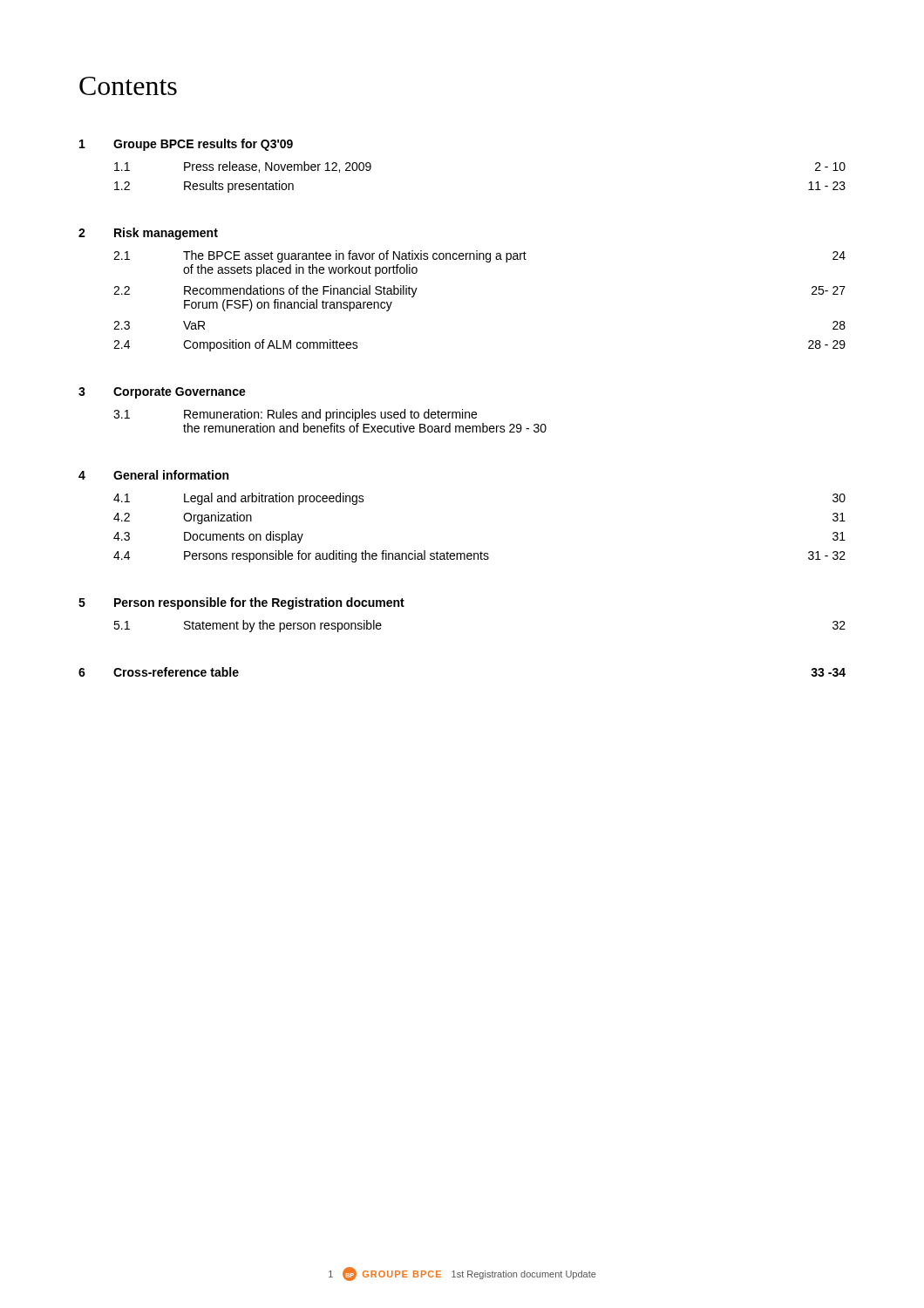924x1308 pixels.
Task: Locate the text "2 Risk management"
Action: click(148, 234)
